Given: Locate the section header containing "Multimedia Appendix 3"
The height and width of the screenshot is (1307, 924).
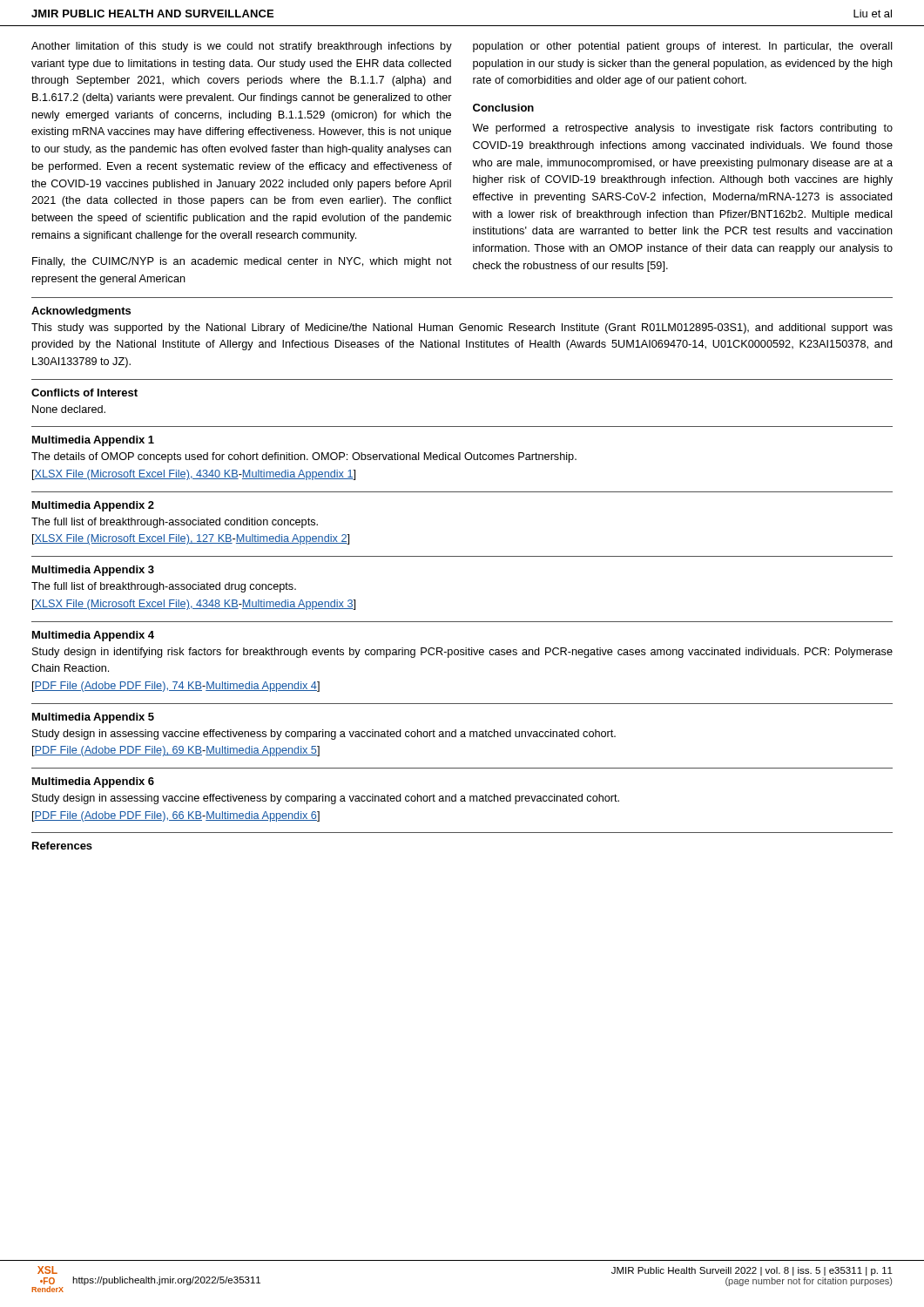Looking at the screenshot, I should 93,570.
